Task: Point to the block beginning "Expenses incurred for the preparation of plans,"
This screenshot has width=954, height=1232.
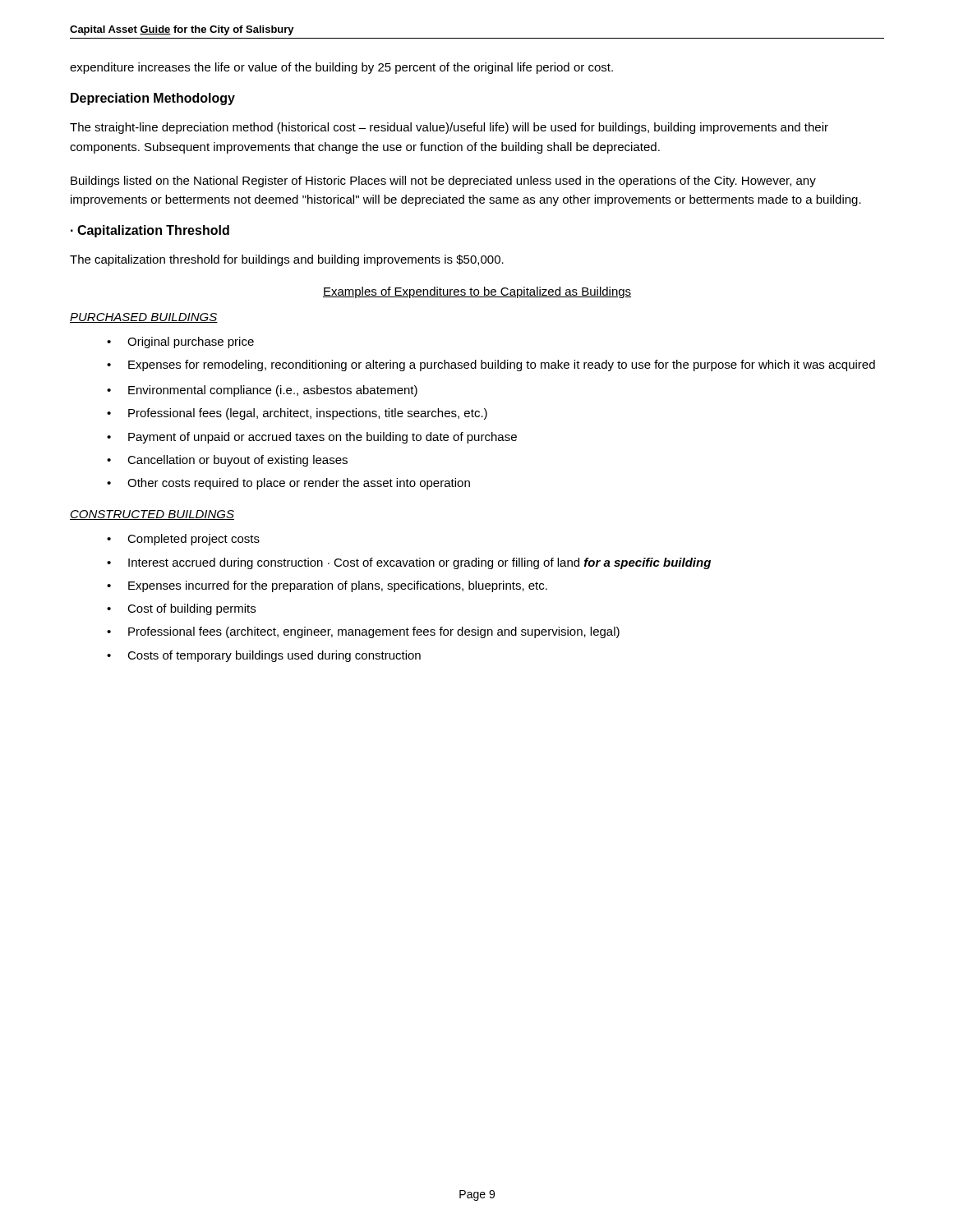Action: tap(338, 585)
